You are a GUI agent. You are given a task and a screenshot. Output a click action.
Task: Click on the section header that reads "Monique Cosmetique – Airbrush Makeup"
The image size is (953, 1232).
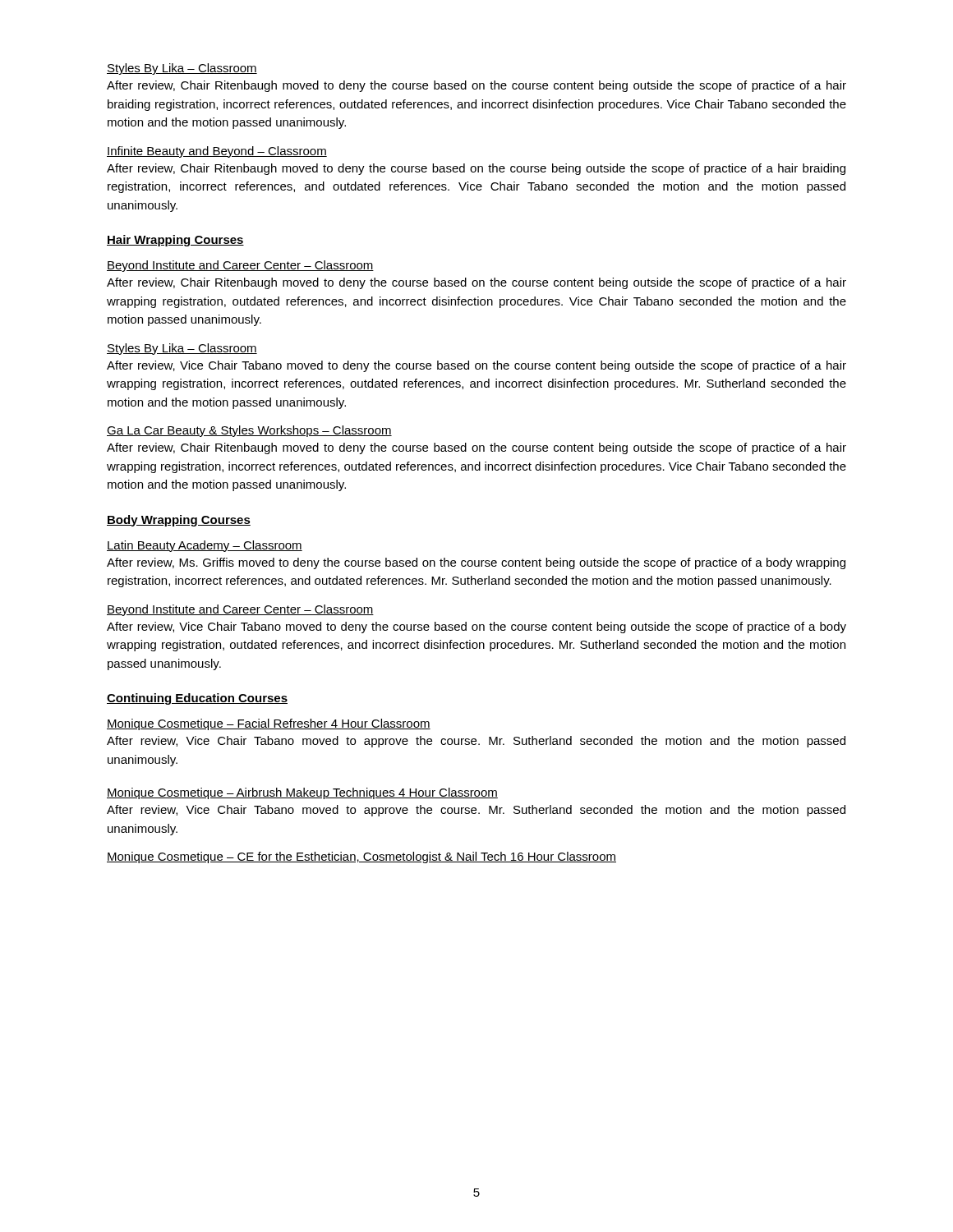302,792
